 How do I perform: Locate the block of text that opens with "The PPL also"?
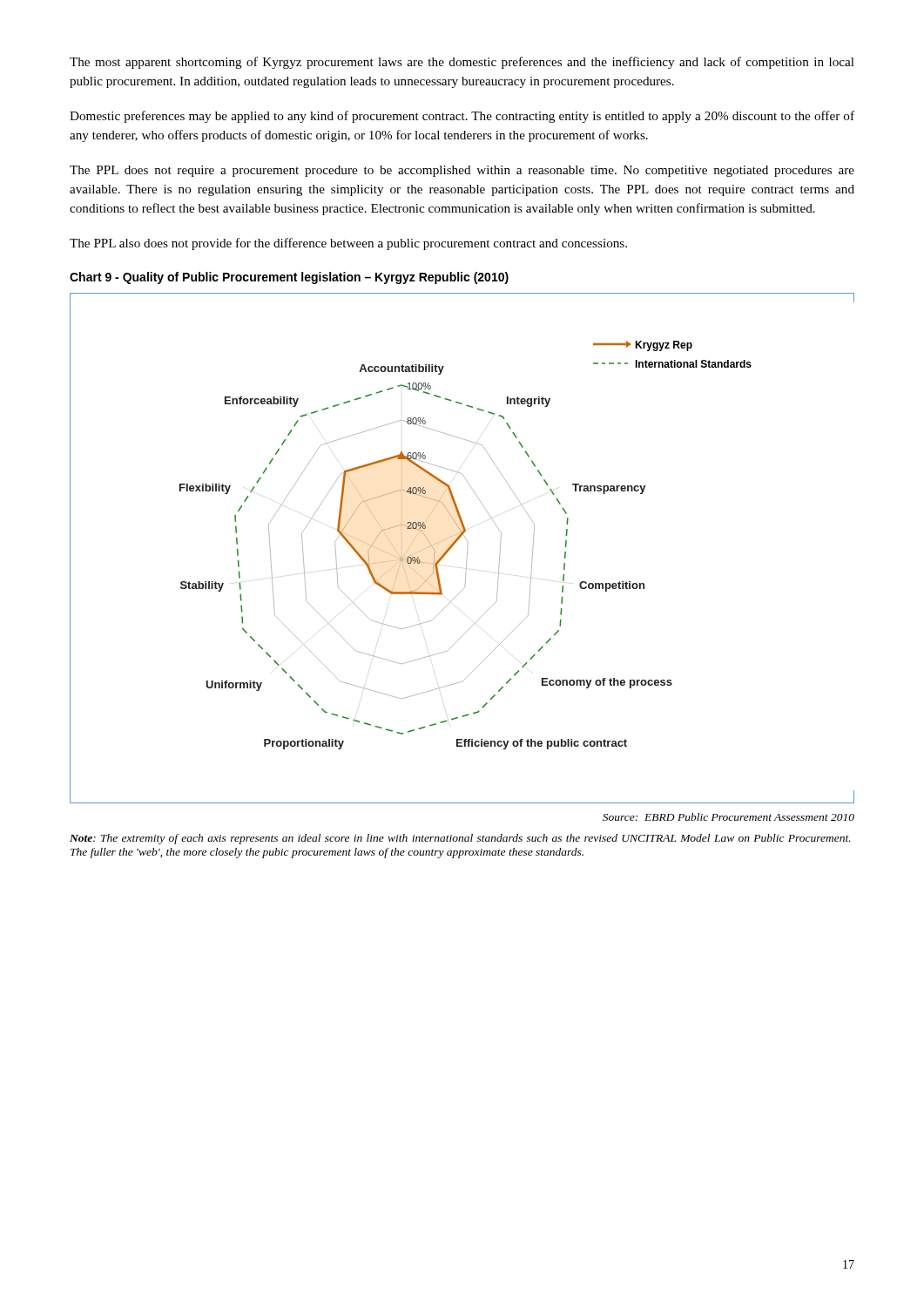pyautogui.click(x=349, y=243)
